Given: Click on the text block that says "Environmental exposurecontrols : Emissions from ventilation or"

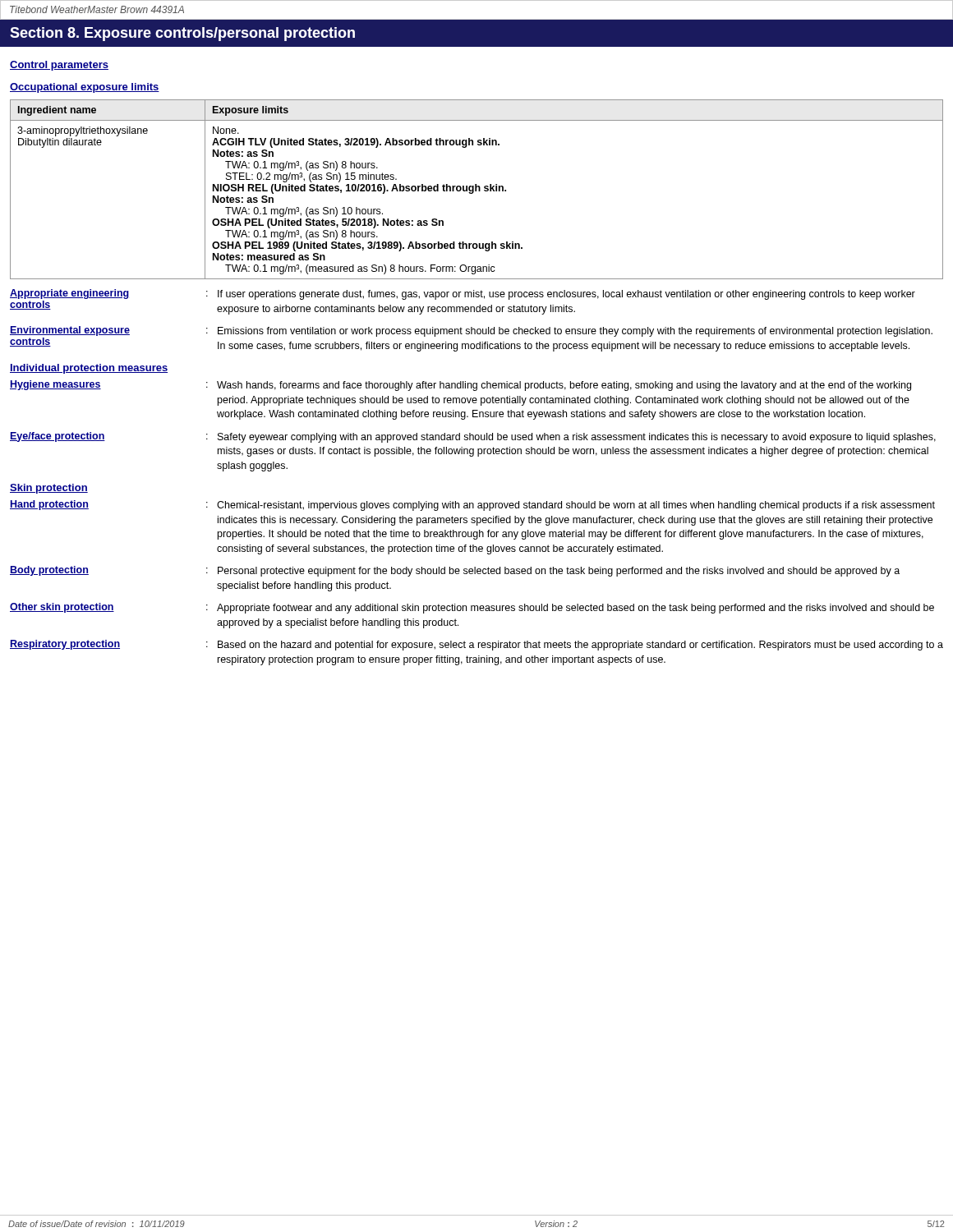Looking at the screenshot, I should [476, 339].
